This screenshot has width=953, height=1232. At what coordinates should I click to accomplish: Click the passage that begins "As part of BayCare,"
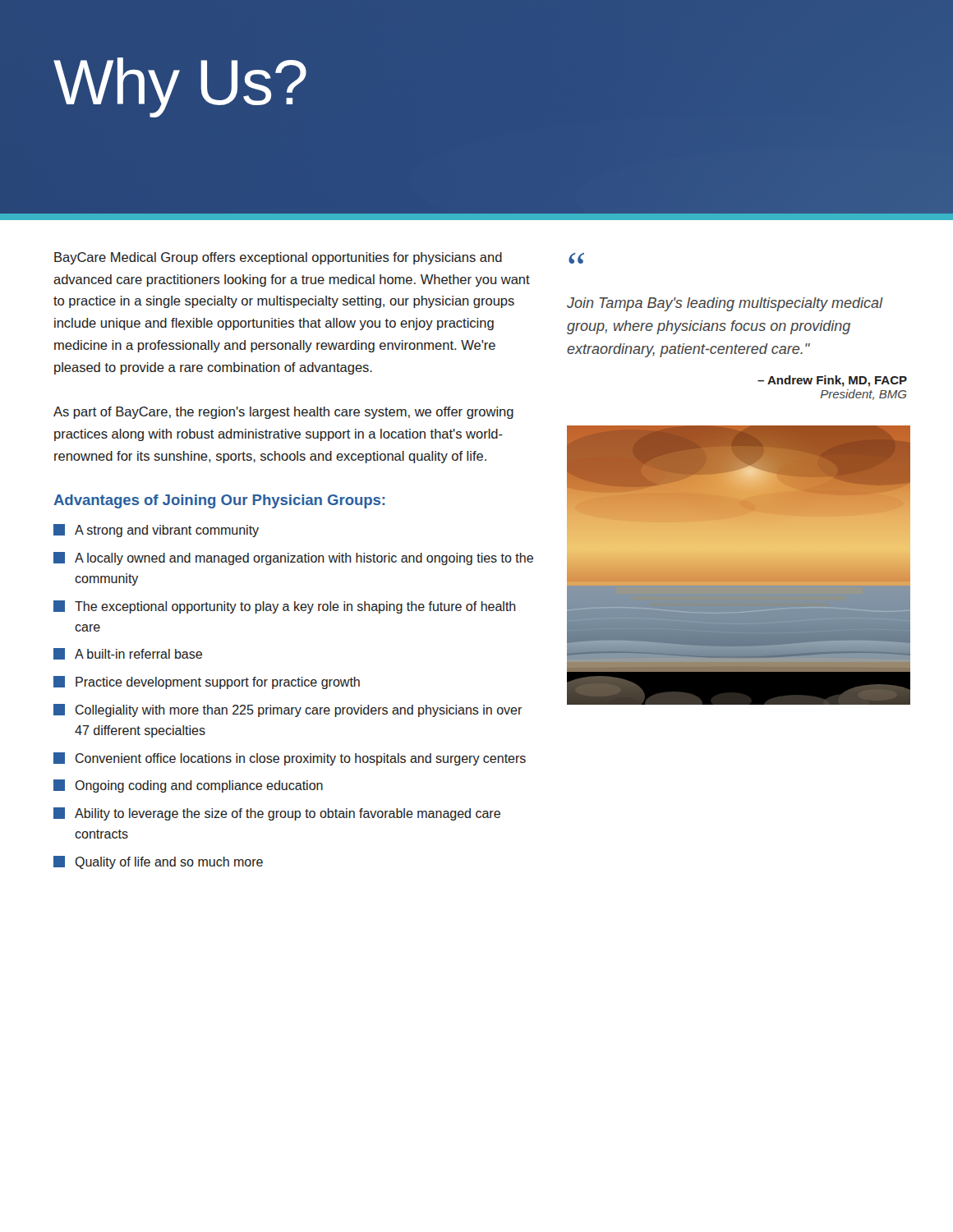[x=296, y=434]
